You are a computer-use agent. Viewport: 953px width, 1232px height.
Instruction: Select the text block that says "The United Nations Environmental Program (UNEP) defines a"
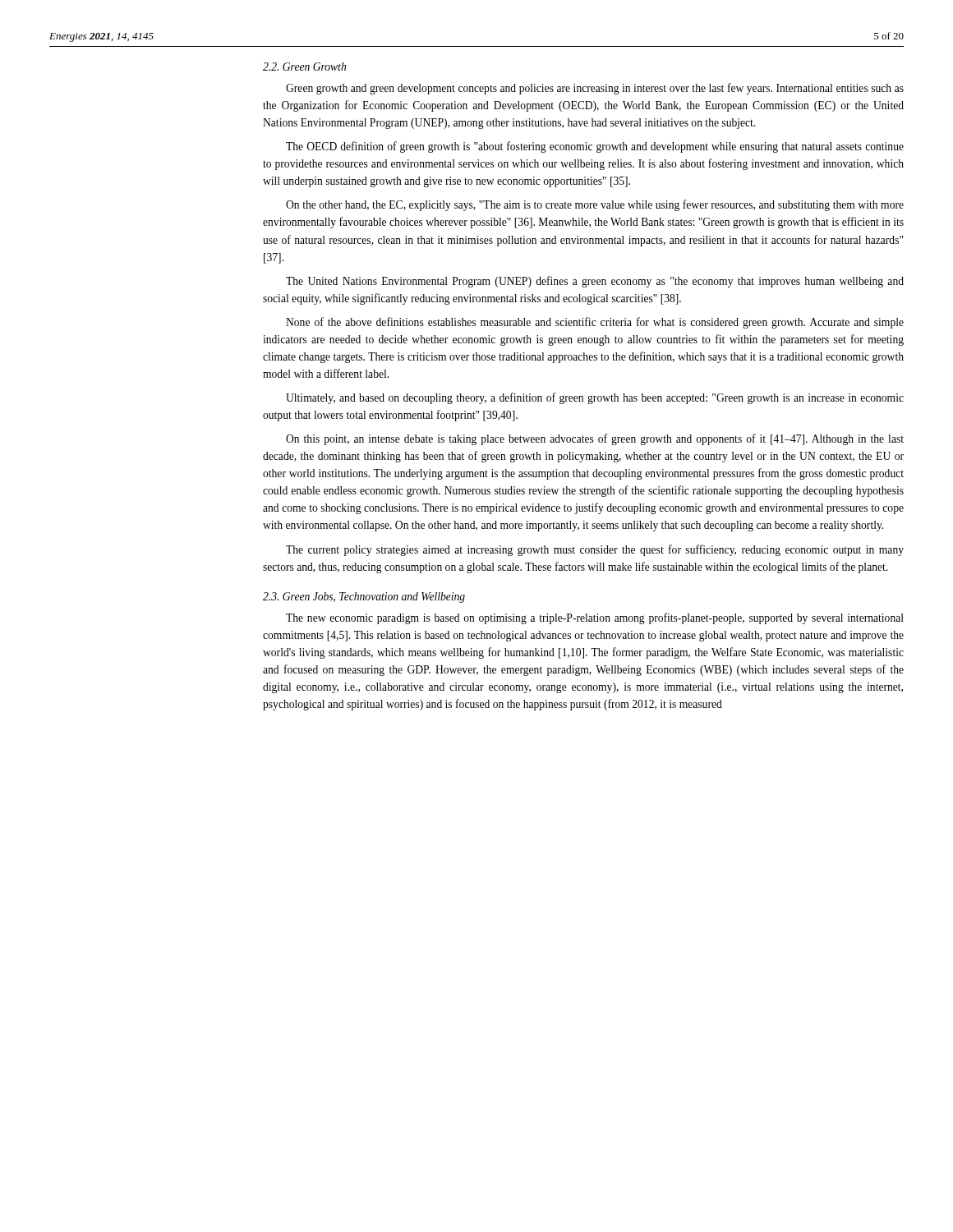[x=583, y=290]
